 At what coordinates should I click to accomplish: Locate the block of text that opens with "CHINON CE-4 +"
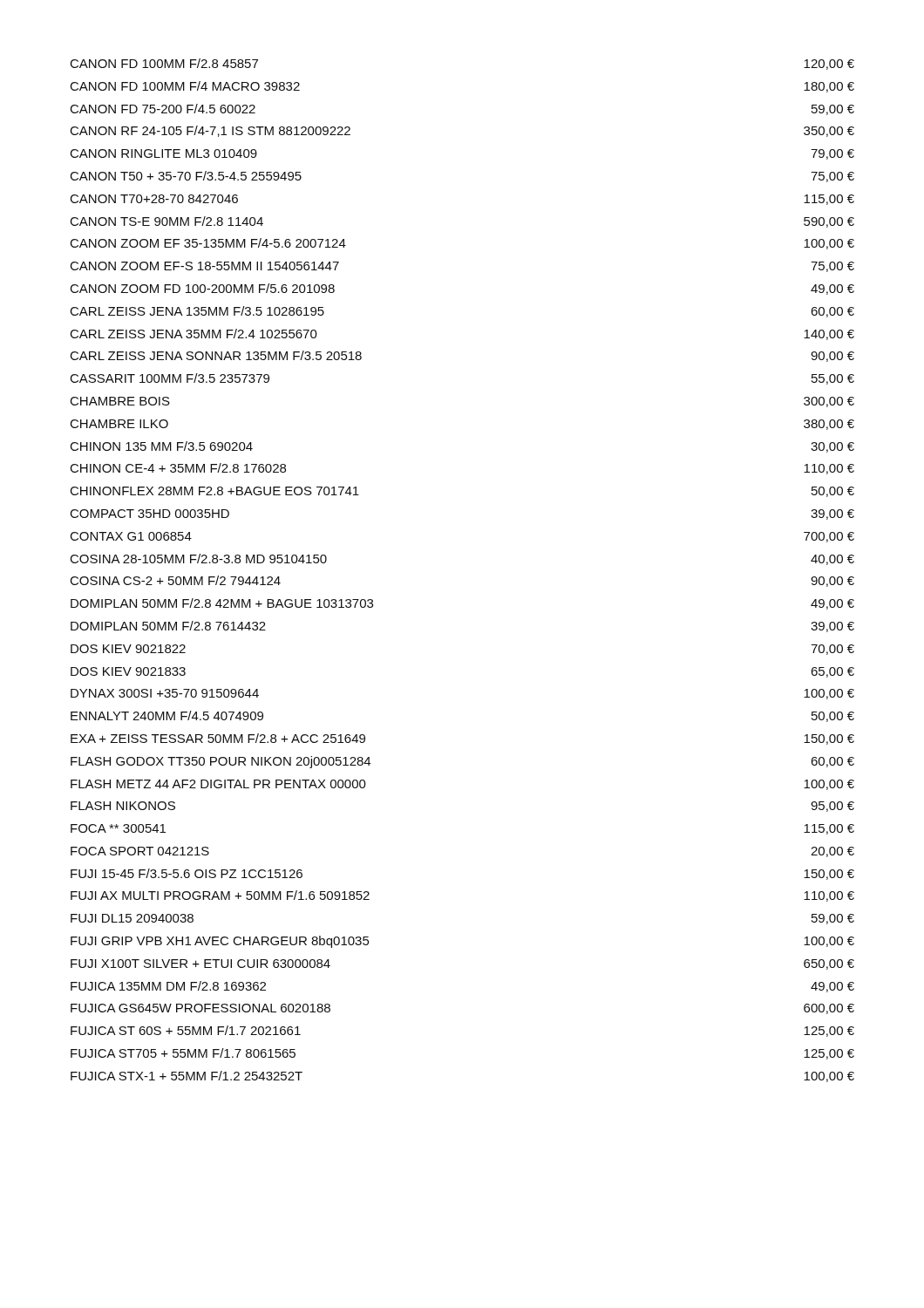181,468
